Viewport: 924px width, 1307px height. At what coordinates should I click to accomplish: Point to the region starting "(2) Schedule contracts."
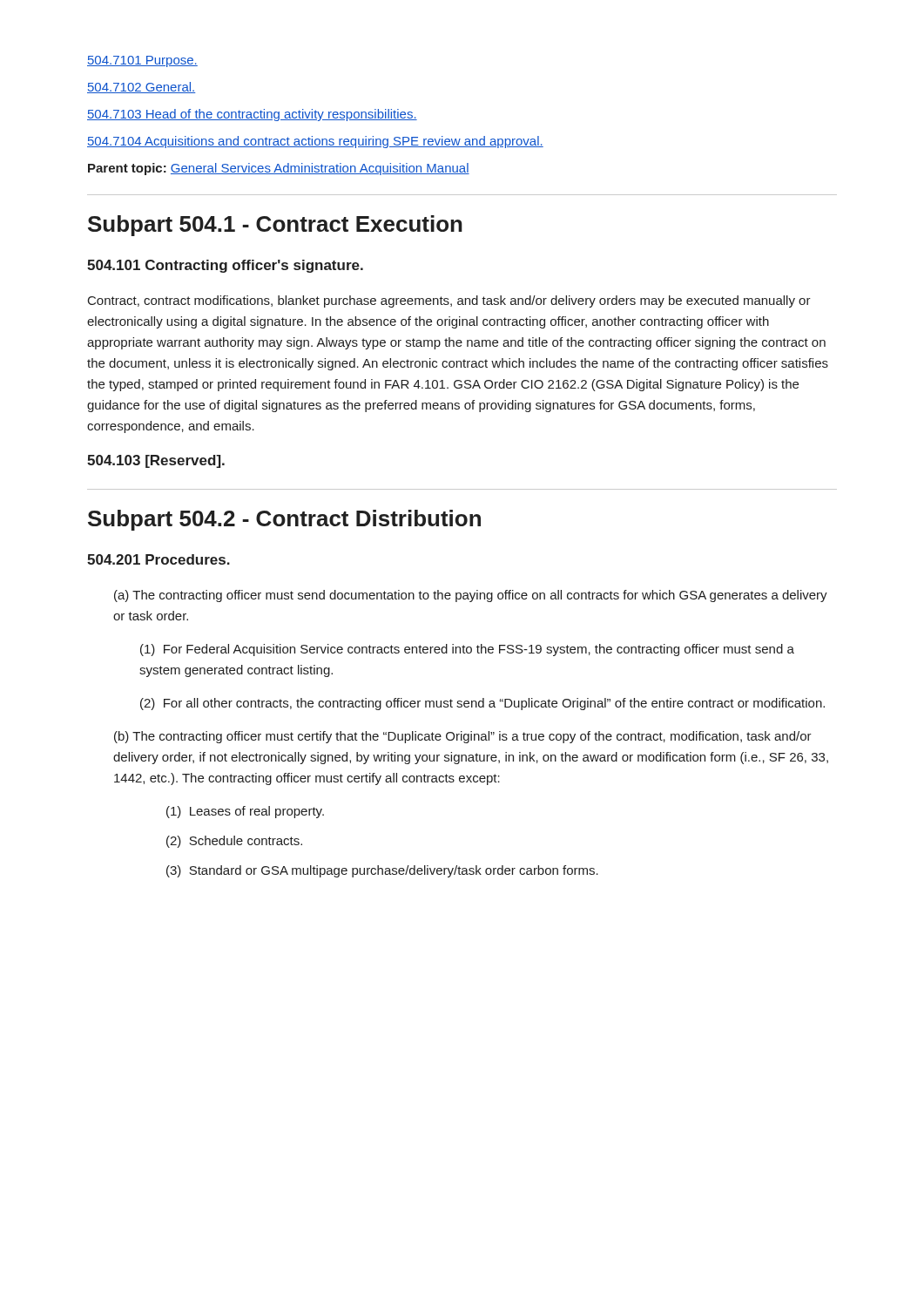[234, 840]
